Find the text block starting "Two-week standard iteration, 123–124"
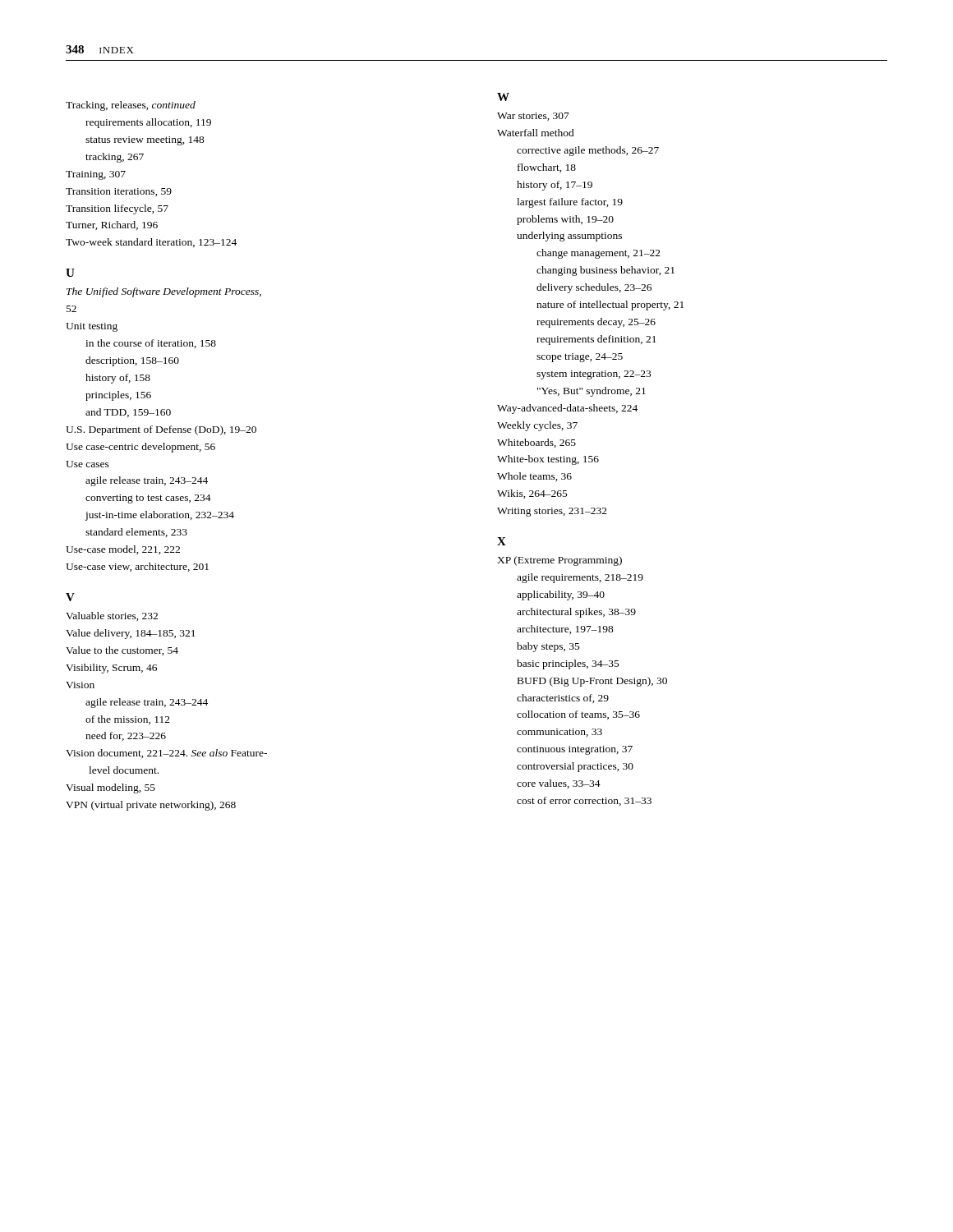The image size is (953, 1232). (151, 243)
